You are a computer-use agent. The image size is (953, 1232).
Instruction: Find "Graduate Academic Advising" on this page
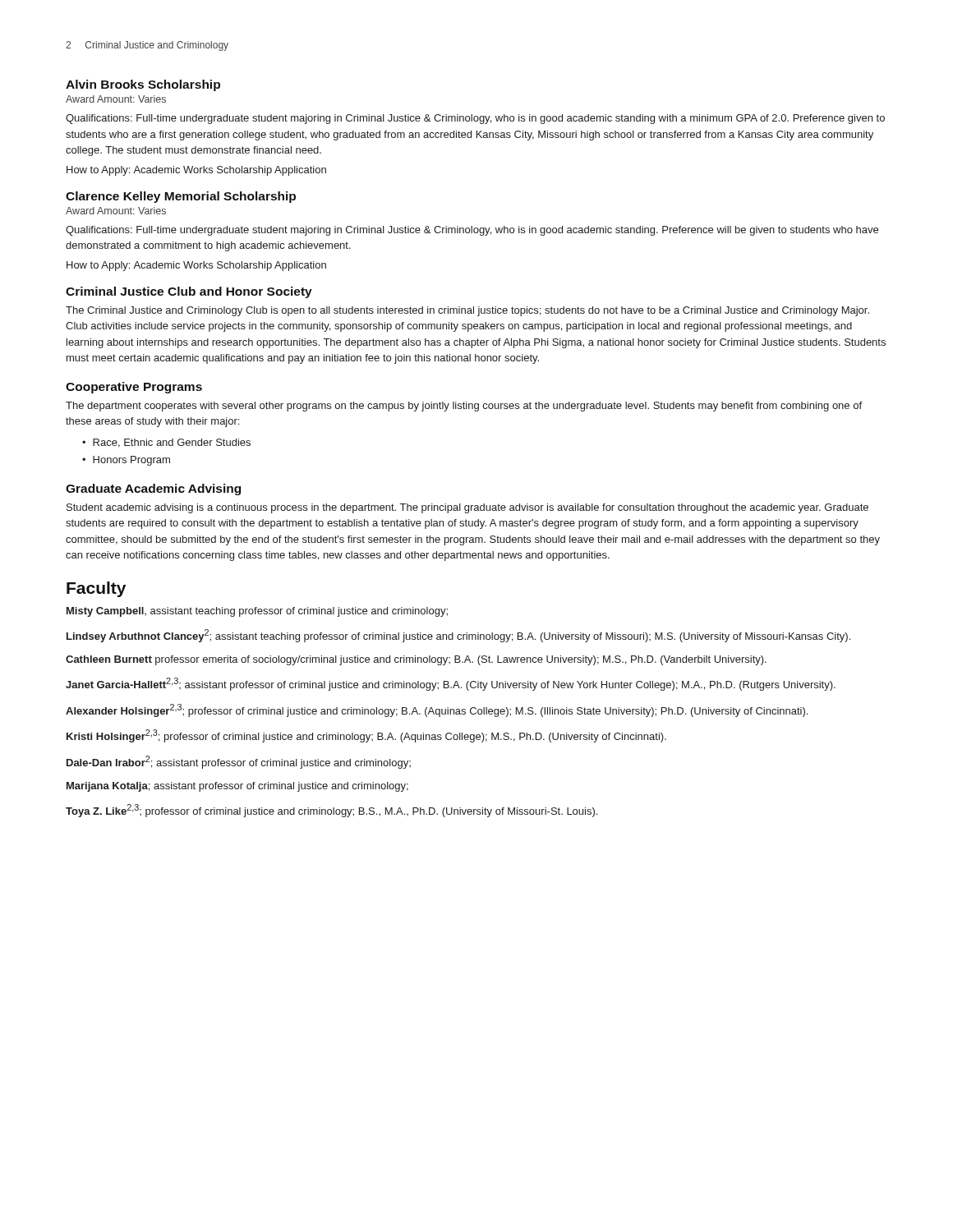[154, 488]
